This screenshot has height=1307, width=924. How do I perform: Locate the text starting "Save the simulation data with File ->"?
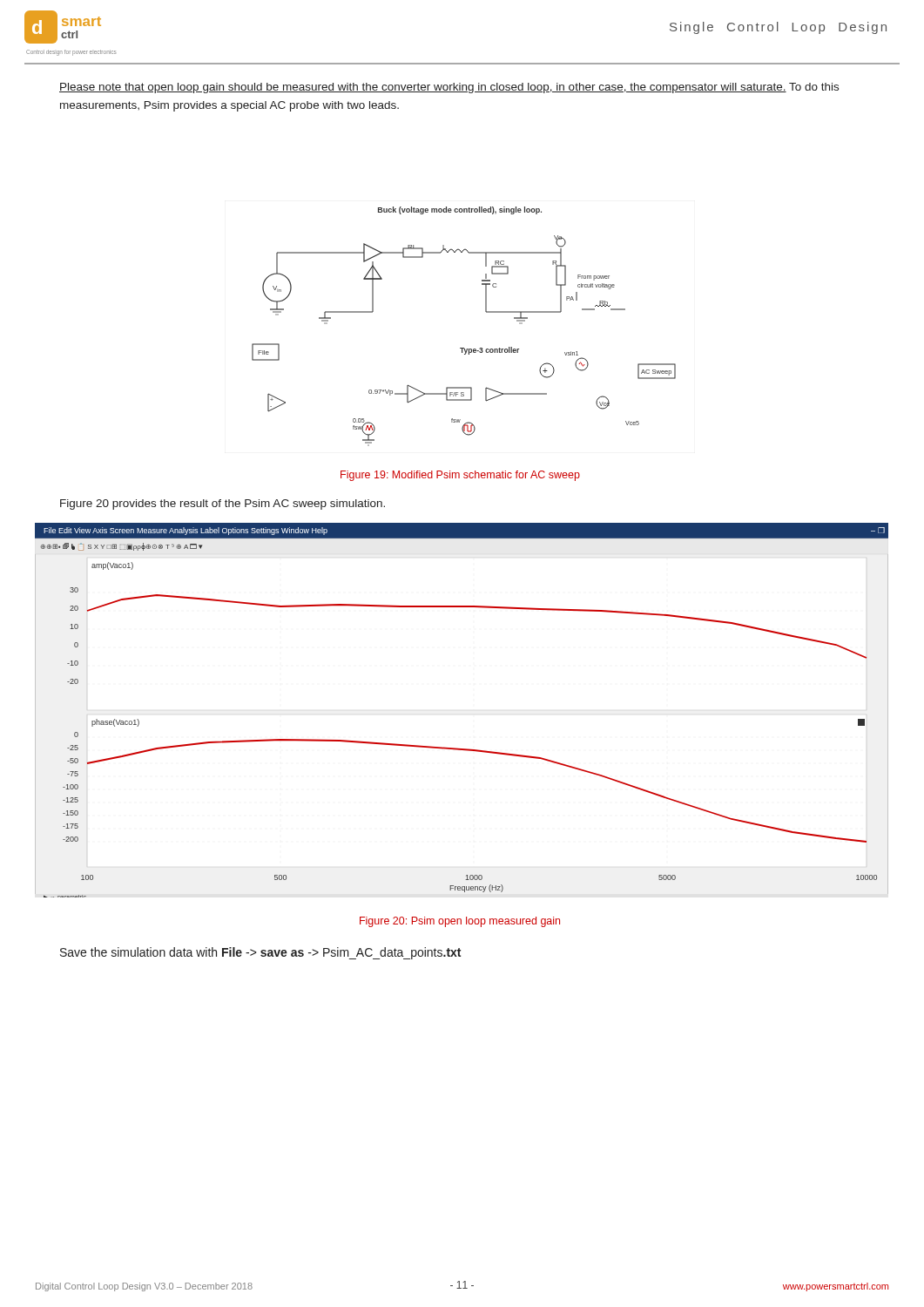(260, 952)
